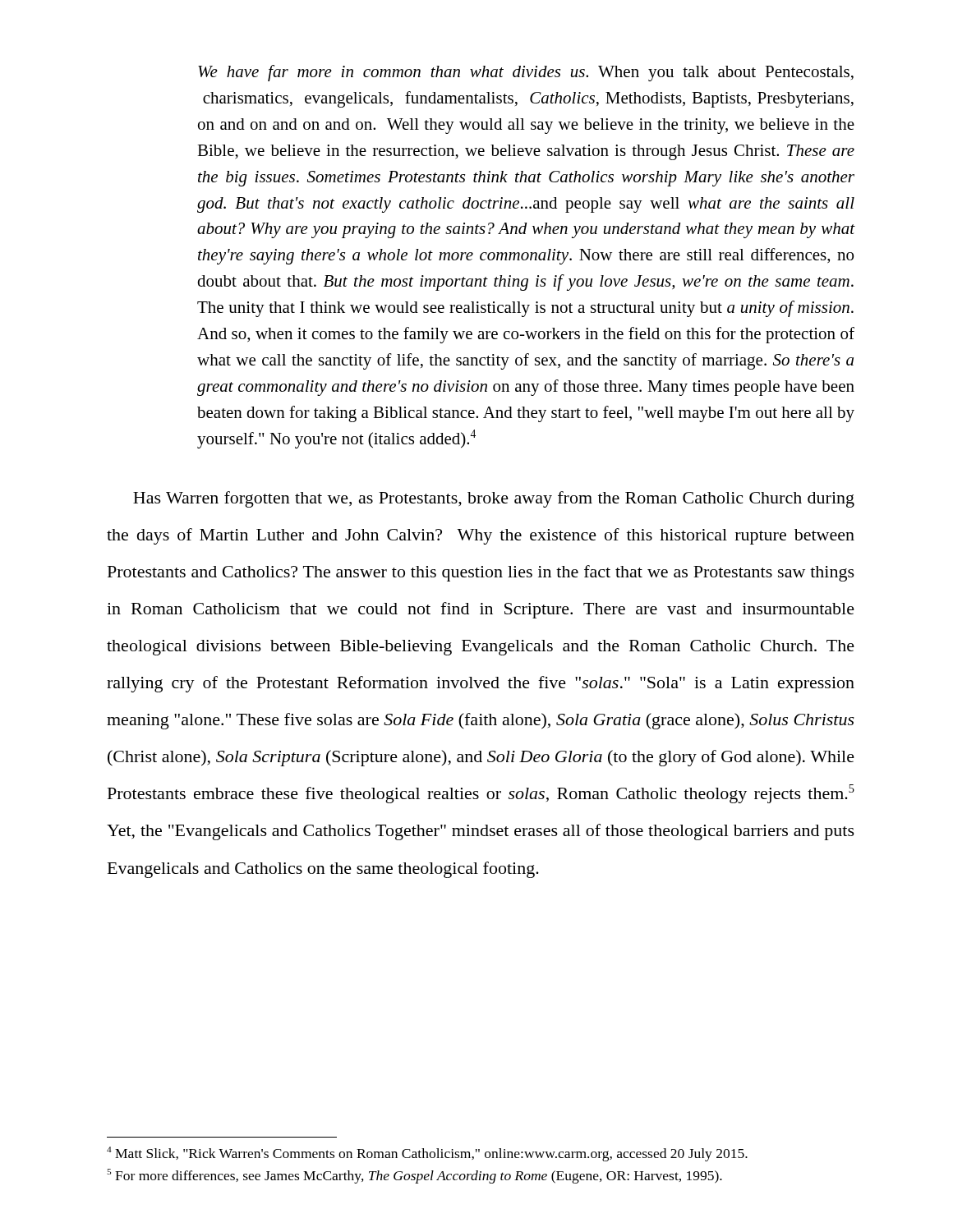The image size is (953, 1232).
Task: Locate the footnote with the text "5 For more differences,"
Action: pos(415,1175)
